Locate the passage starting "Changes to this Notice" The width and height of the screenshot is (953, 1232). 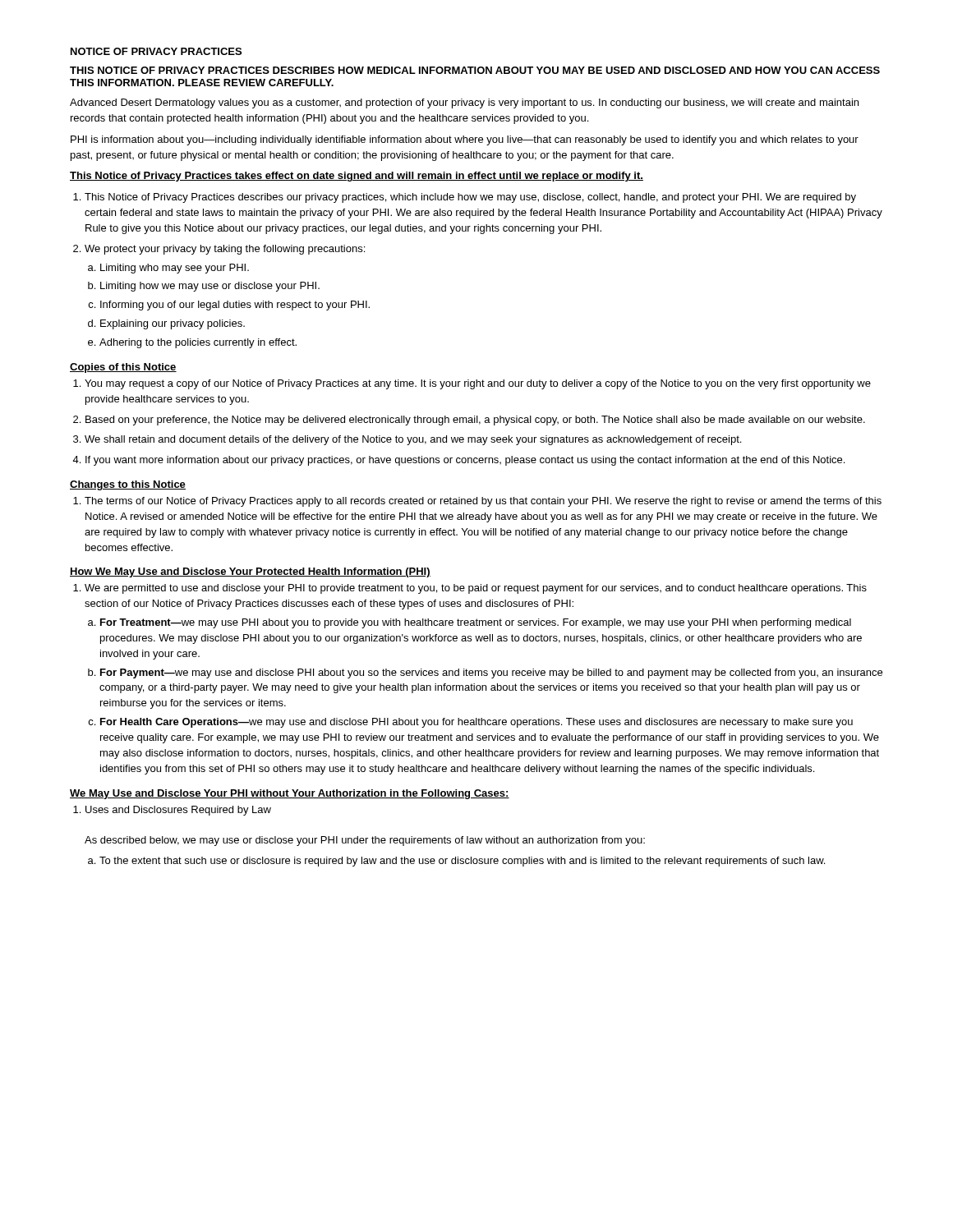click(128, 484)
